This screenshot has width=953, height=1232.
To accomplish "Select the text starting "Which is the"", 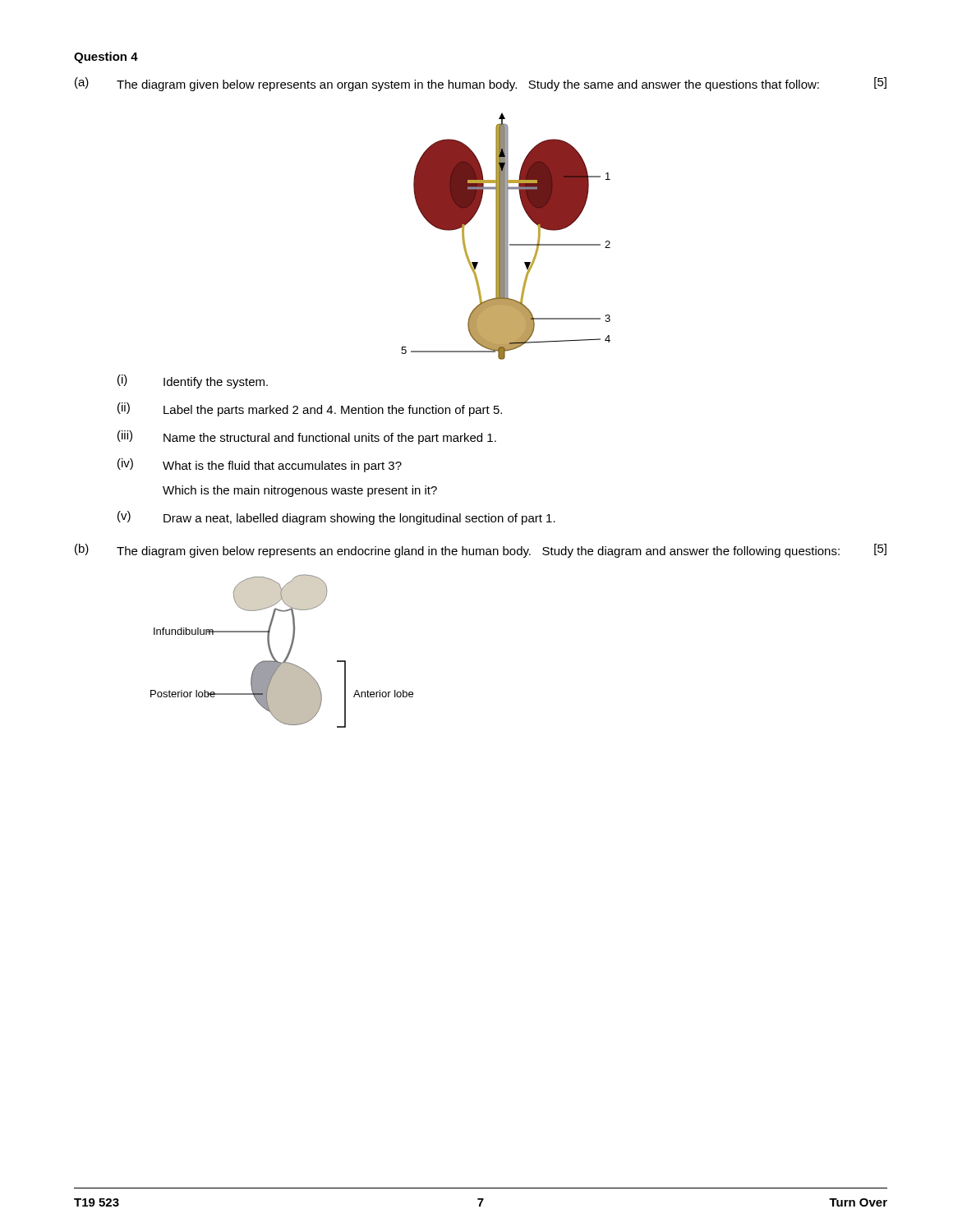I will coord(300,490).
